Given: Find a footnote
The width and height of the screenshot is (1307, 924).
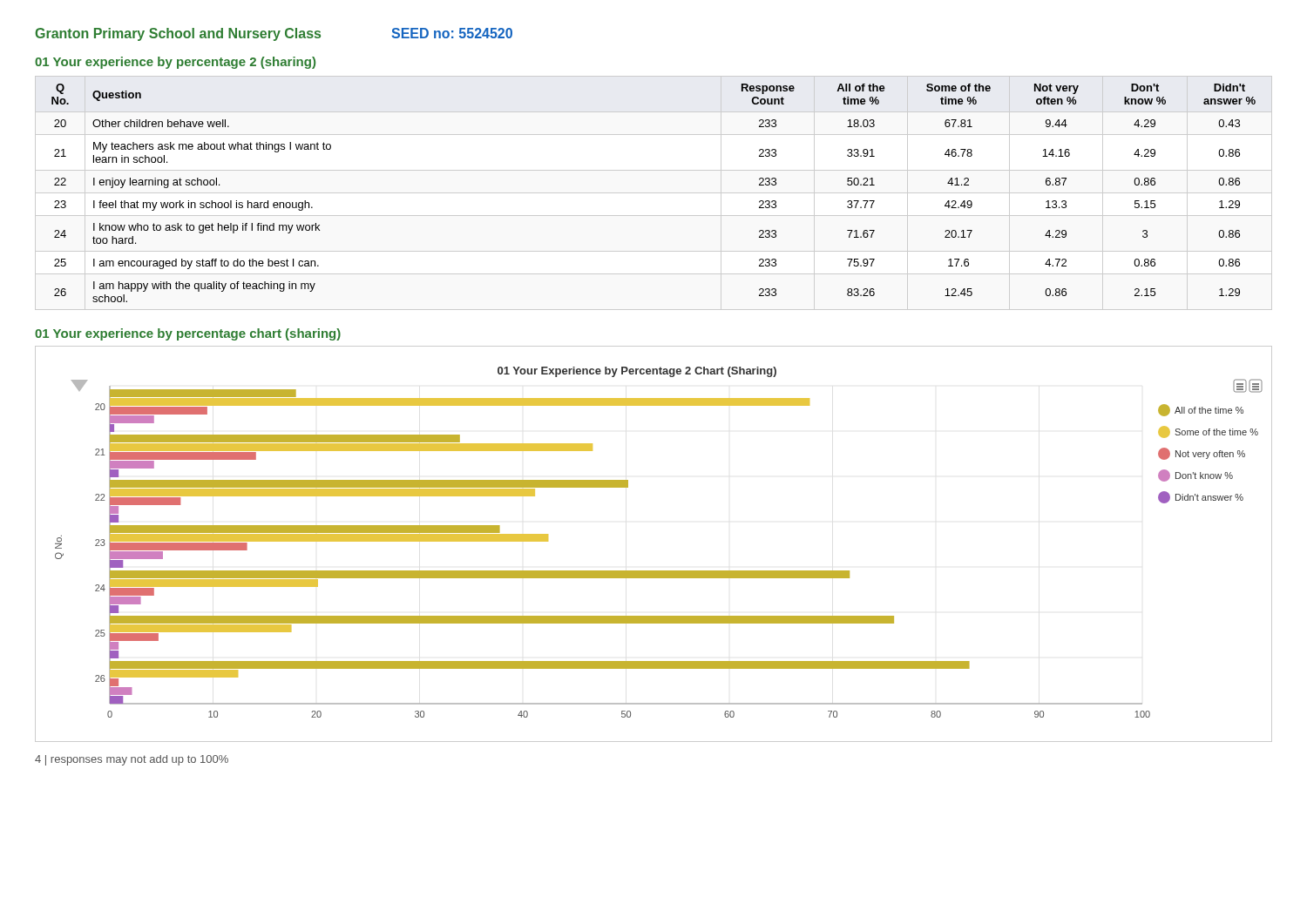Looking at the screenshot, I should (x=132, y=759).
